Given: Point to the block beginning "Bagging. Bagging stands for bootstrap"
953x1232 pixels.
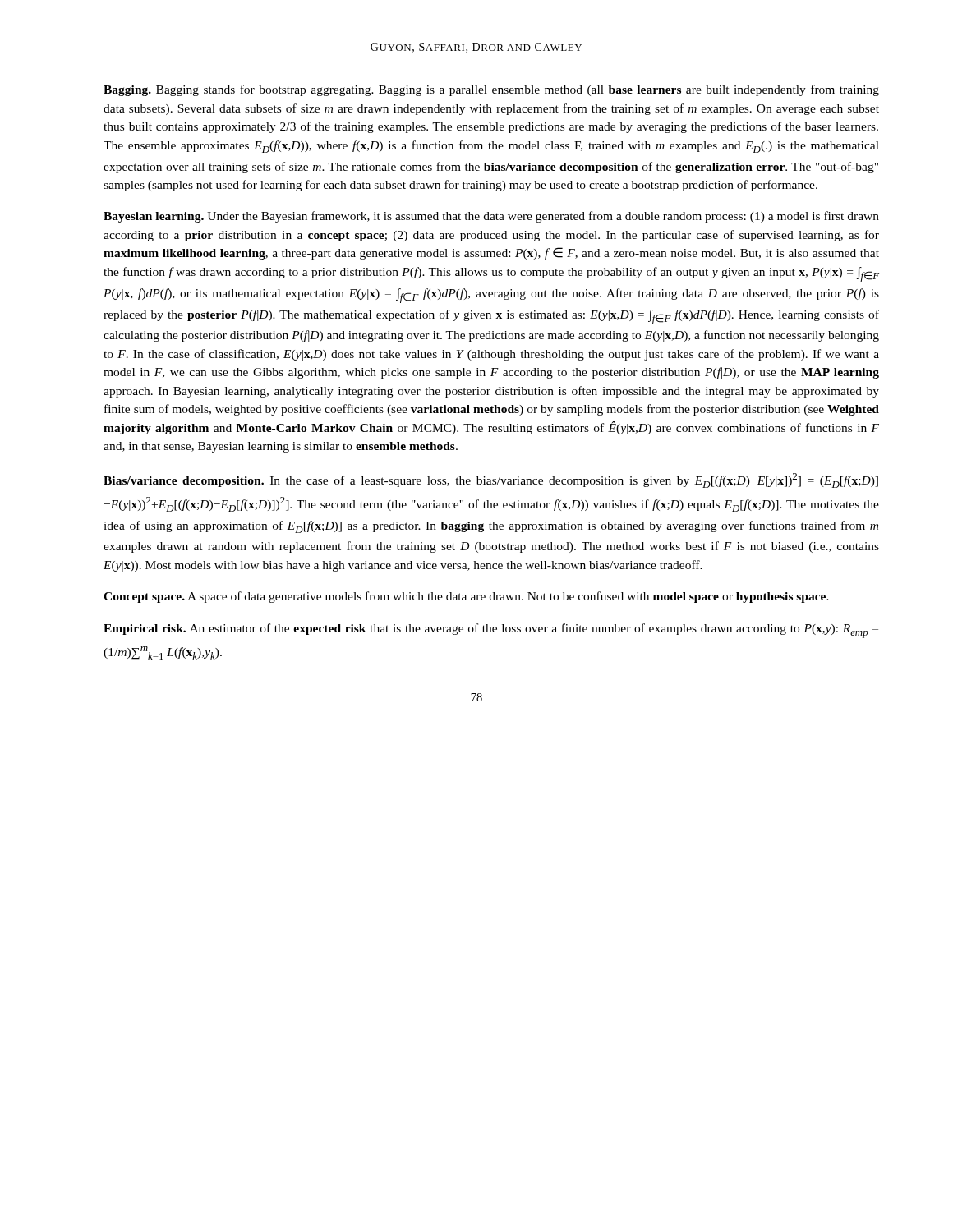Looking at the screenshot, I should 476,137.
